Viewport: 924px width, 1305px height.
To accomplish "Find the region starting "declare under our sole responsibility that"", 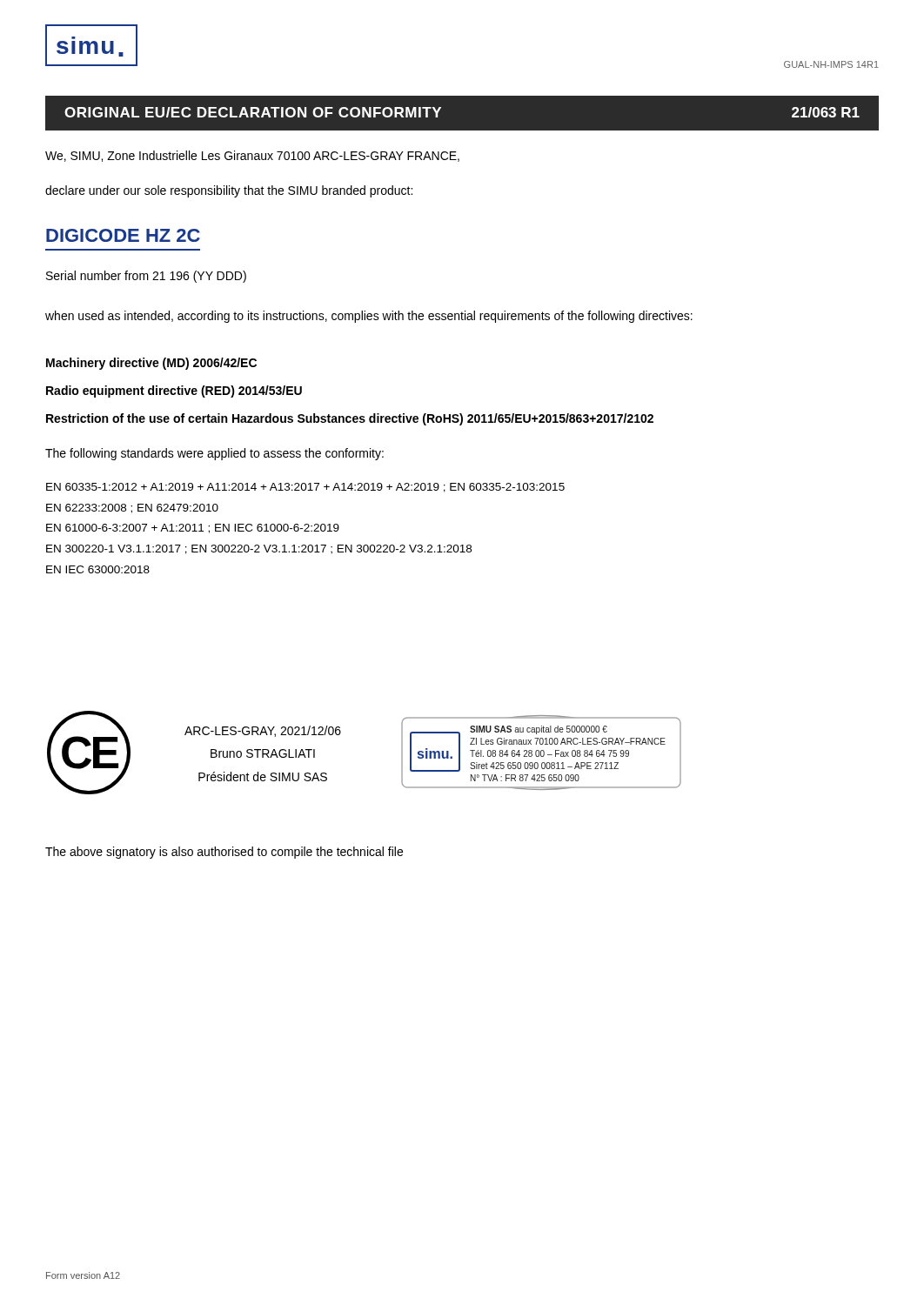I will [229, 191].
